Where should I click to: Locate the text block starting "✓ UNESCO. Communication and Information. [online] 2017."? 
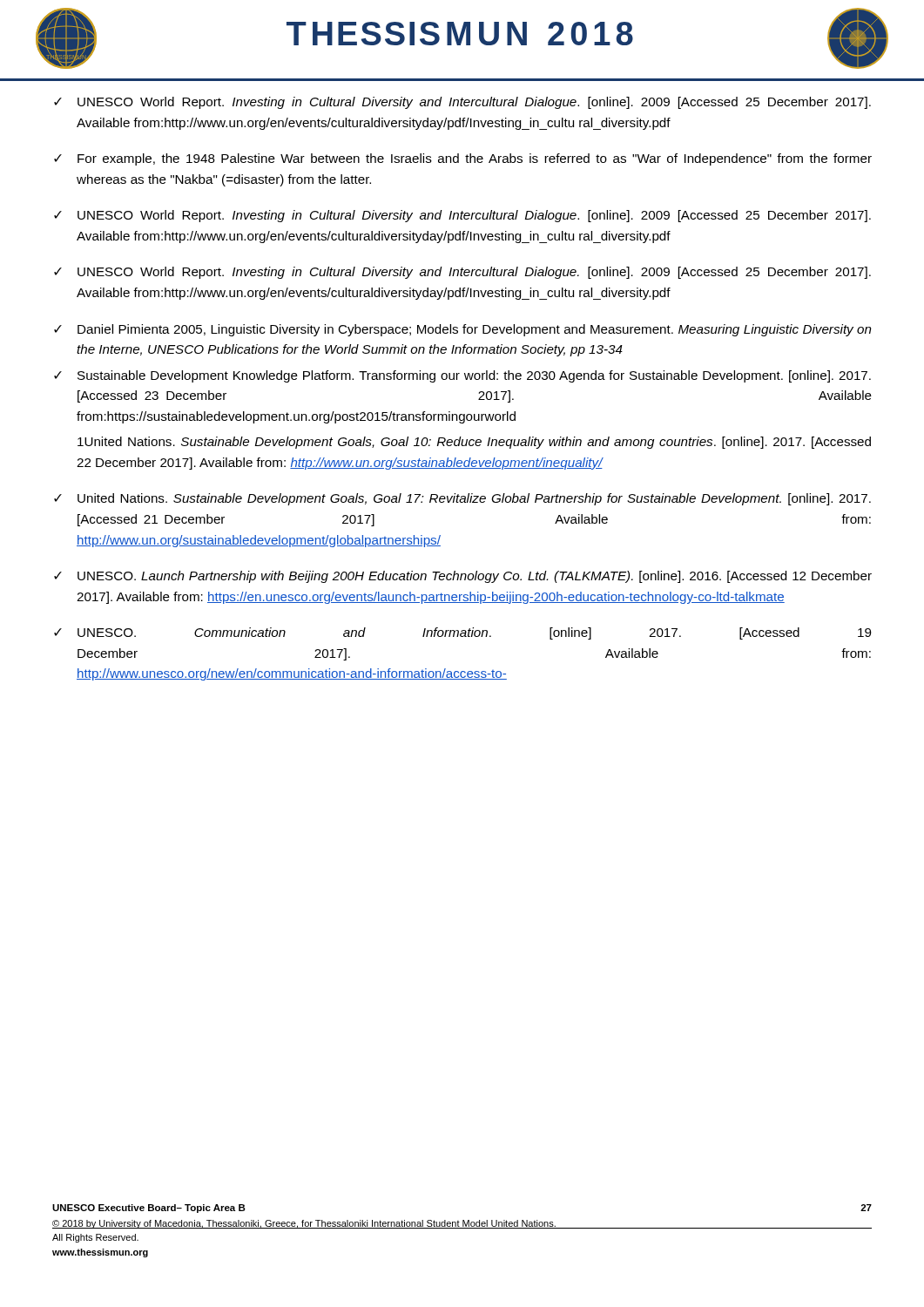tap(463, 633)
